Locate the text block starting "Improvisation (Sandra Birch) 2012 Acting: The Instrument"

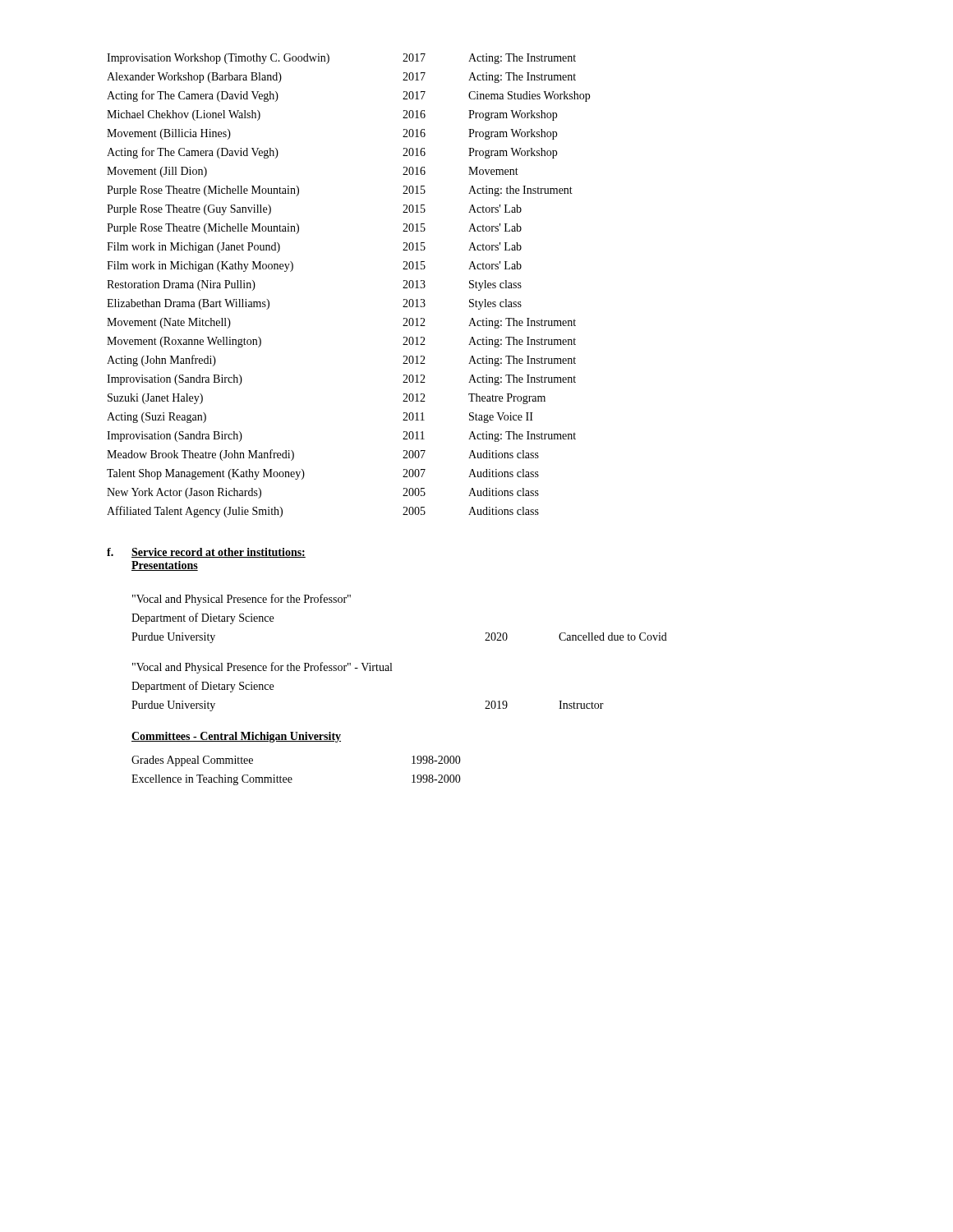[476, 379]
